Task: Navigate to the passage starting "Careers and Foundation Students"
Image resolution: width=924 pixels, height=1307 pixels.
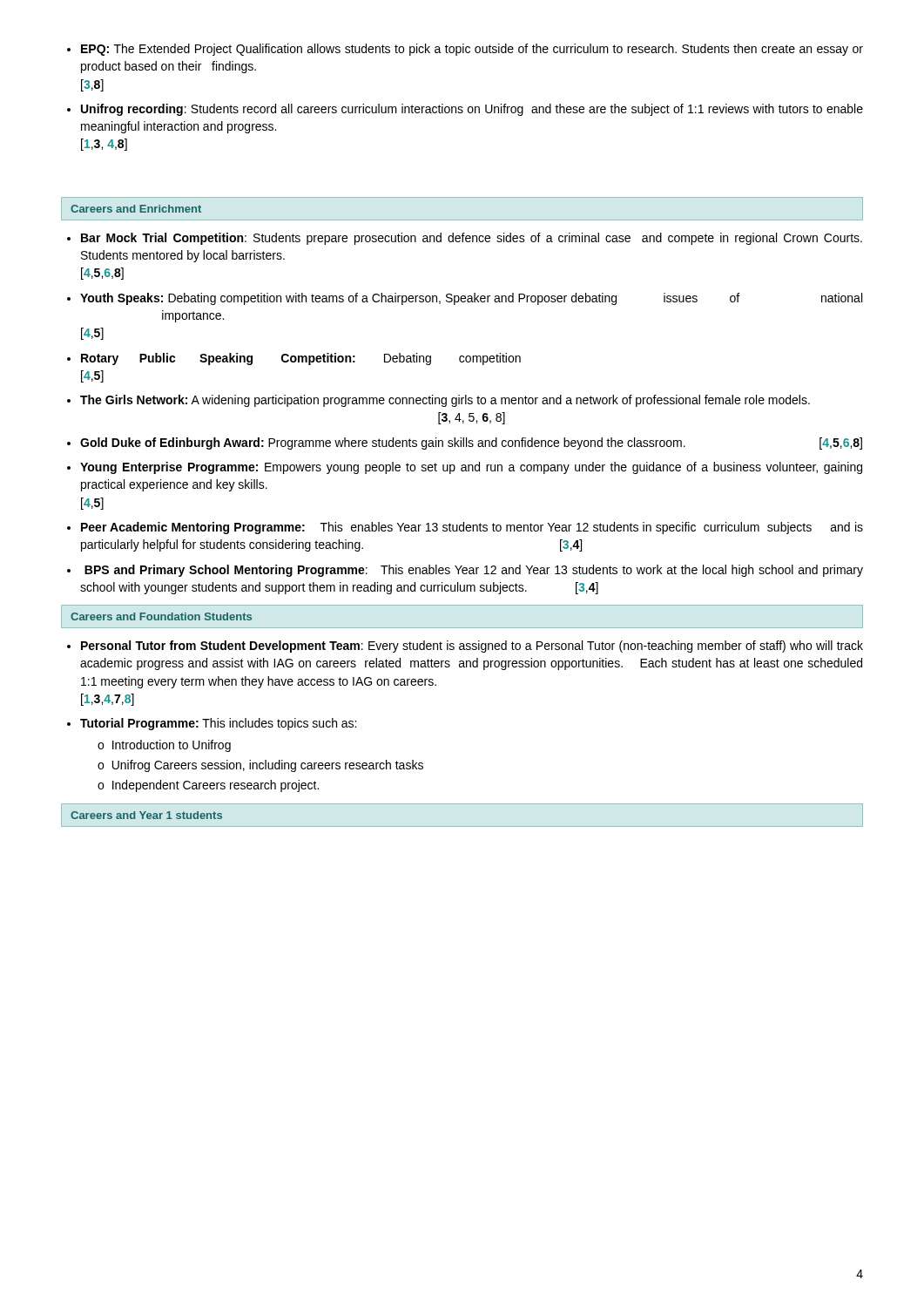Action: pos(161,617)
